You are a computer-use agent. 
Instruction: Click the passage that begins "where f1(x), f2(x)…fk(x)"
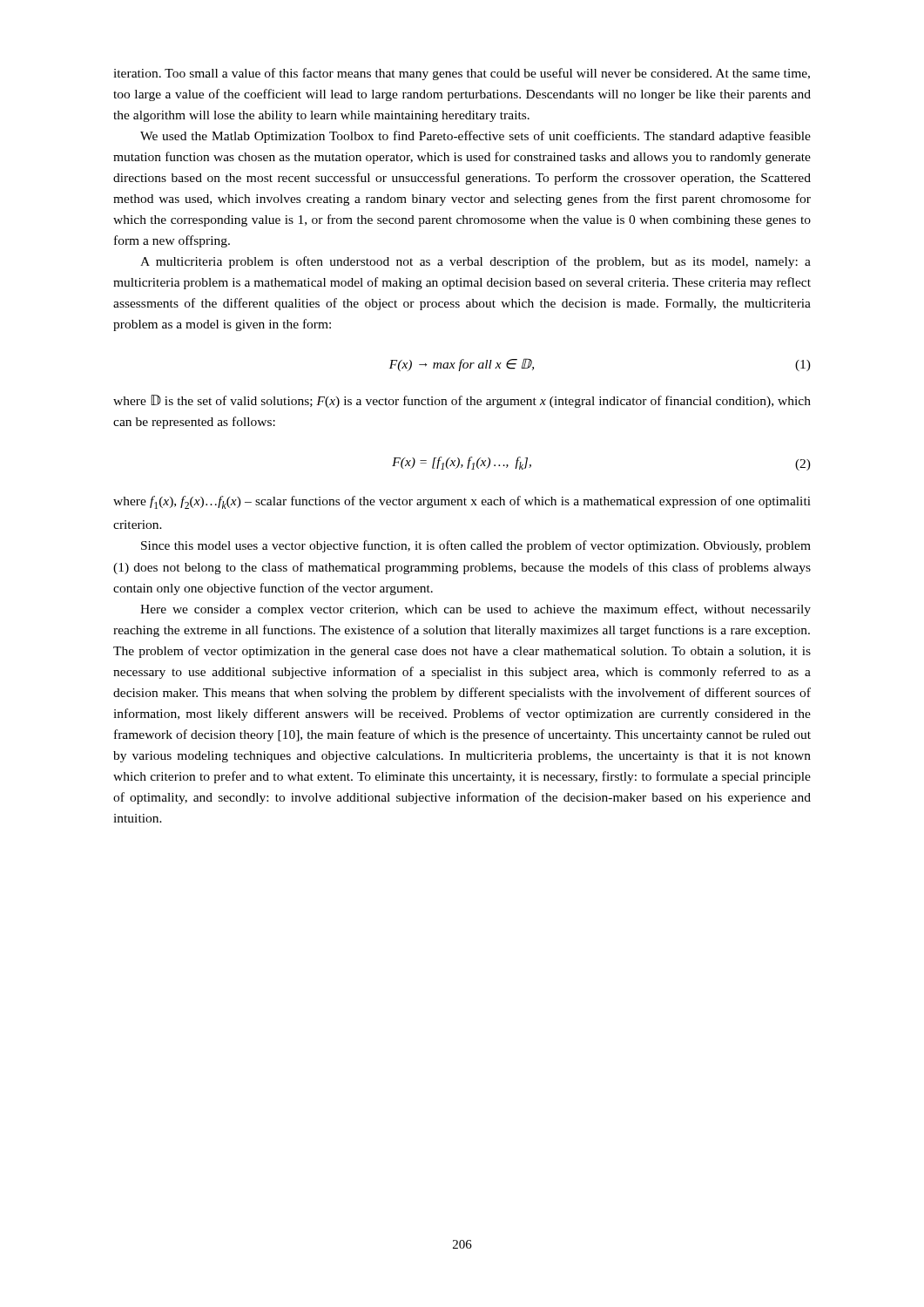[462, 660]
